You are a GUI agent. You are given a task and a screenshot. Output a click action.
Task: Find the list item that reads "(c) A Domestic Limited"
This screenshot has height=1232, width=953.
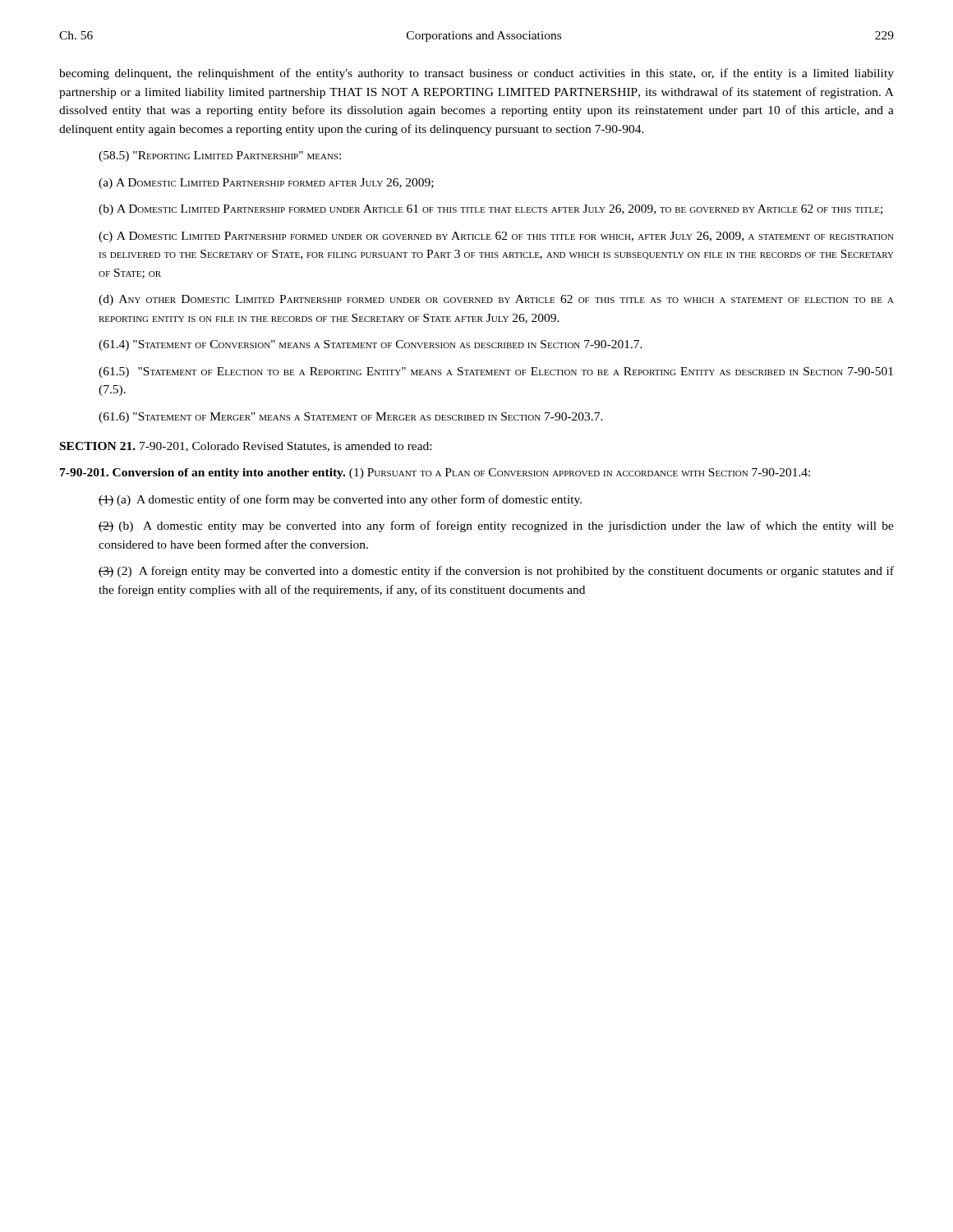point(496,254)
